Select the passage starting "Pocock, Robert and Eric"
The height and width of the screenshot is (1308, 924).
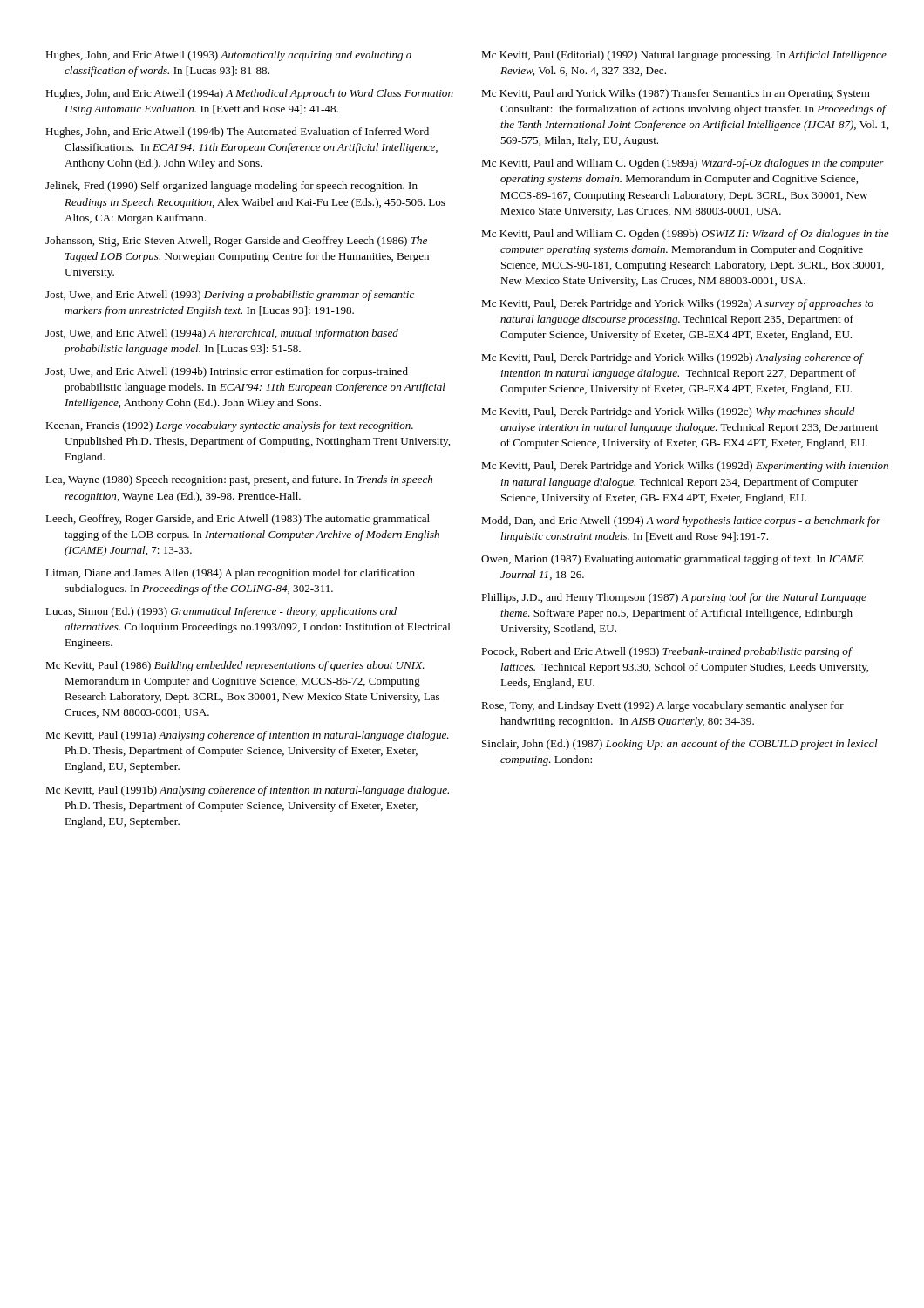(675, 667)
